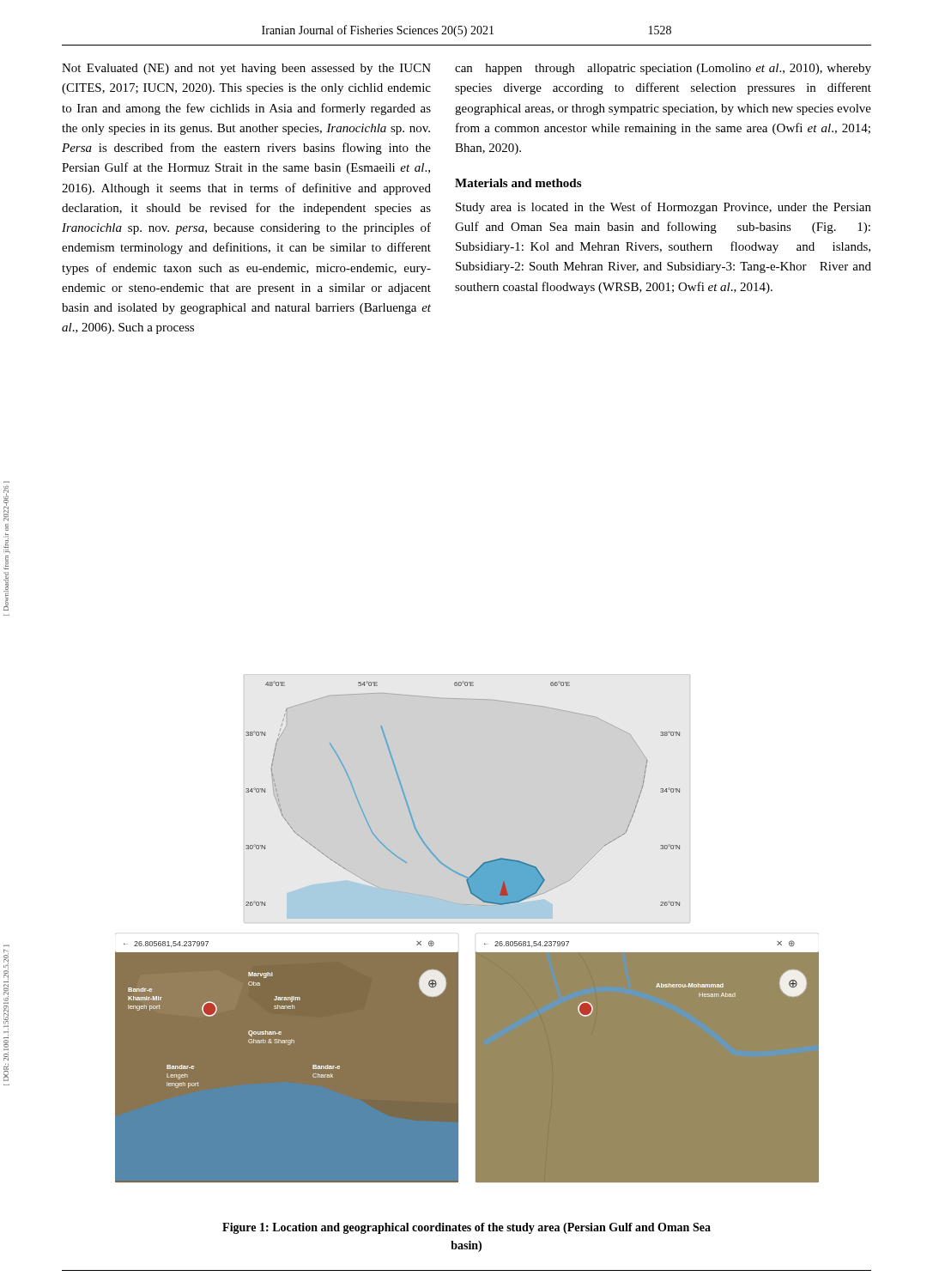933x1288 pixels.
Task: Locate the section header containing "Materials and methods"
Action: point(518,183)
